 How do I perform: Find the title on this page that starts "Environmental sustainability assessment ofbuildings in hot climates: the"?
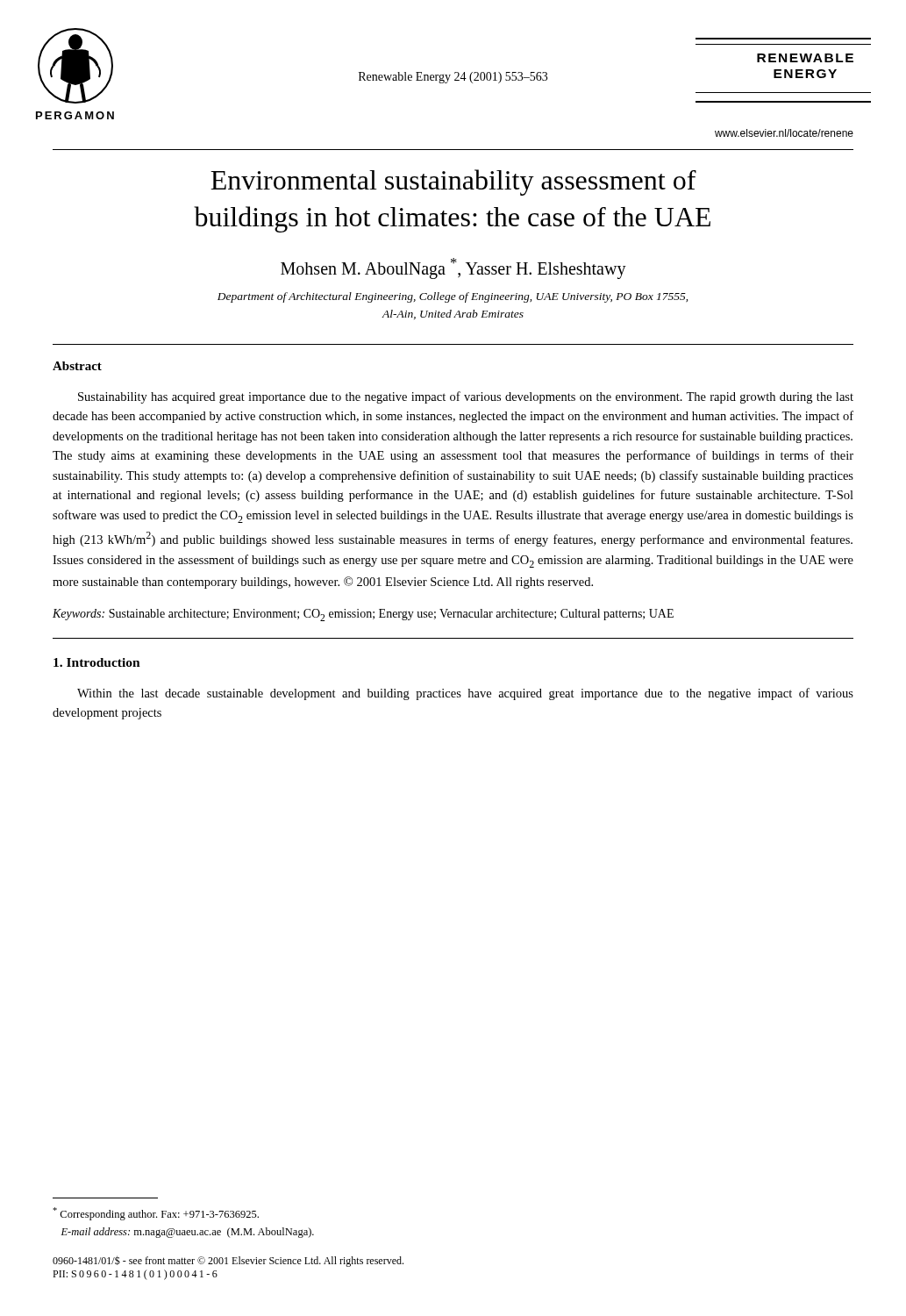click(x=453, y=198)
